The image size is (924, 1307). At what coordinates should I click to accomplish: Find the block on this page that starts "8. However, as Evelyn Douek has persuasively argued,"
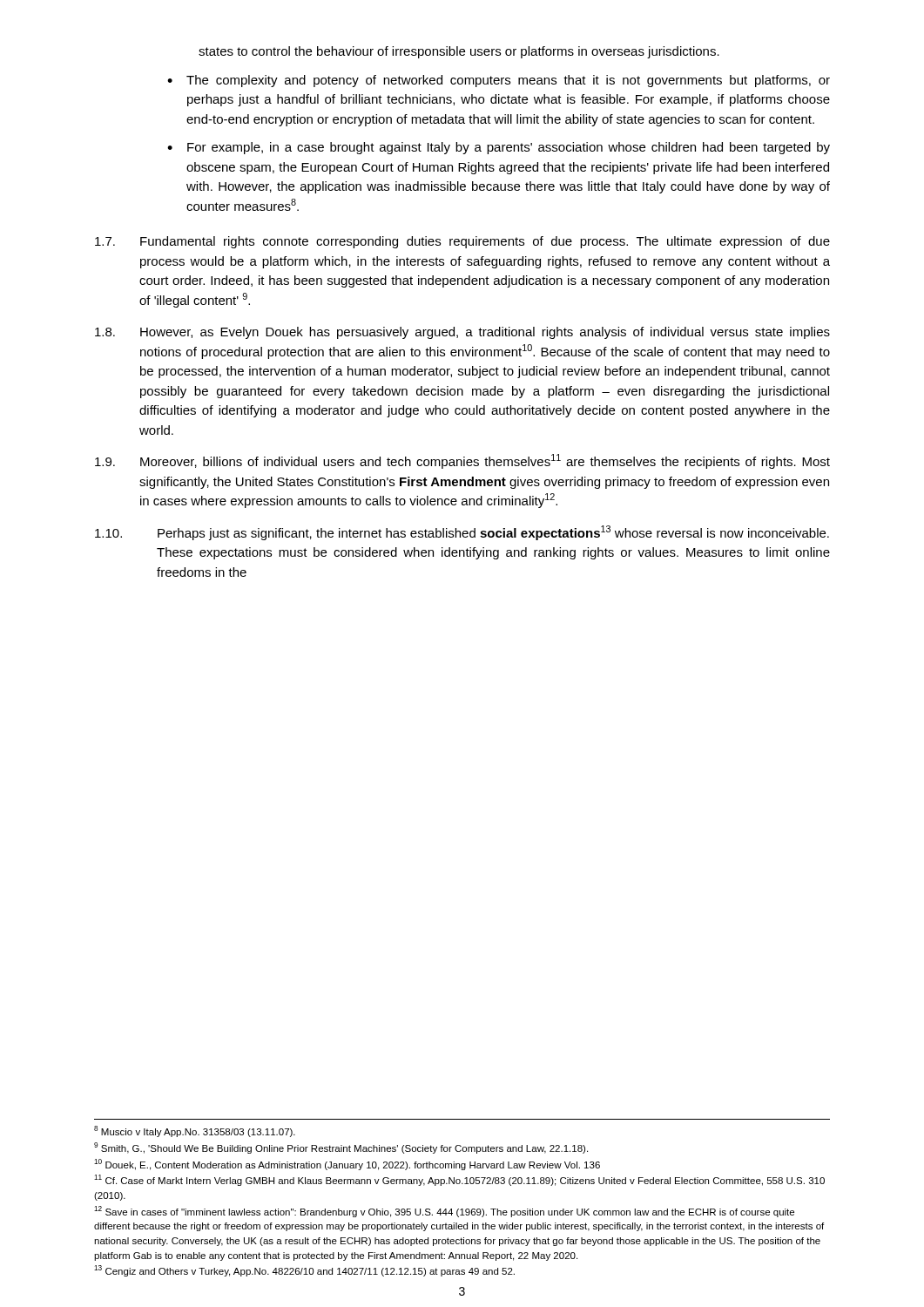462,381
